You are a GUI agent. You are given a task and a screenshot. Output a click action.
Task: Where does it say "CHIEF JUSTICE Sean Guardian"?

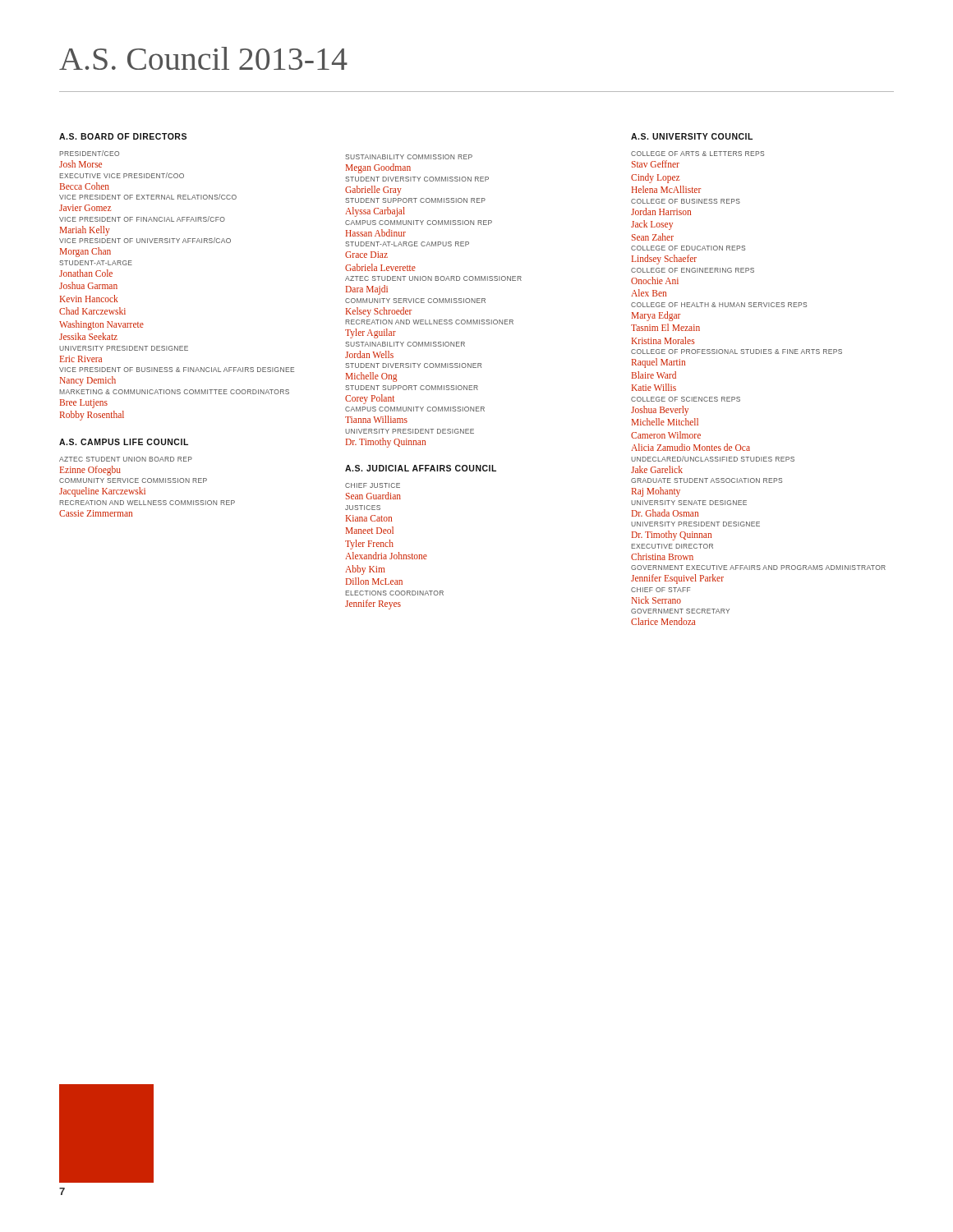click(373, 485)
